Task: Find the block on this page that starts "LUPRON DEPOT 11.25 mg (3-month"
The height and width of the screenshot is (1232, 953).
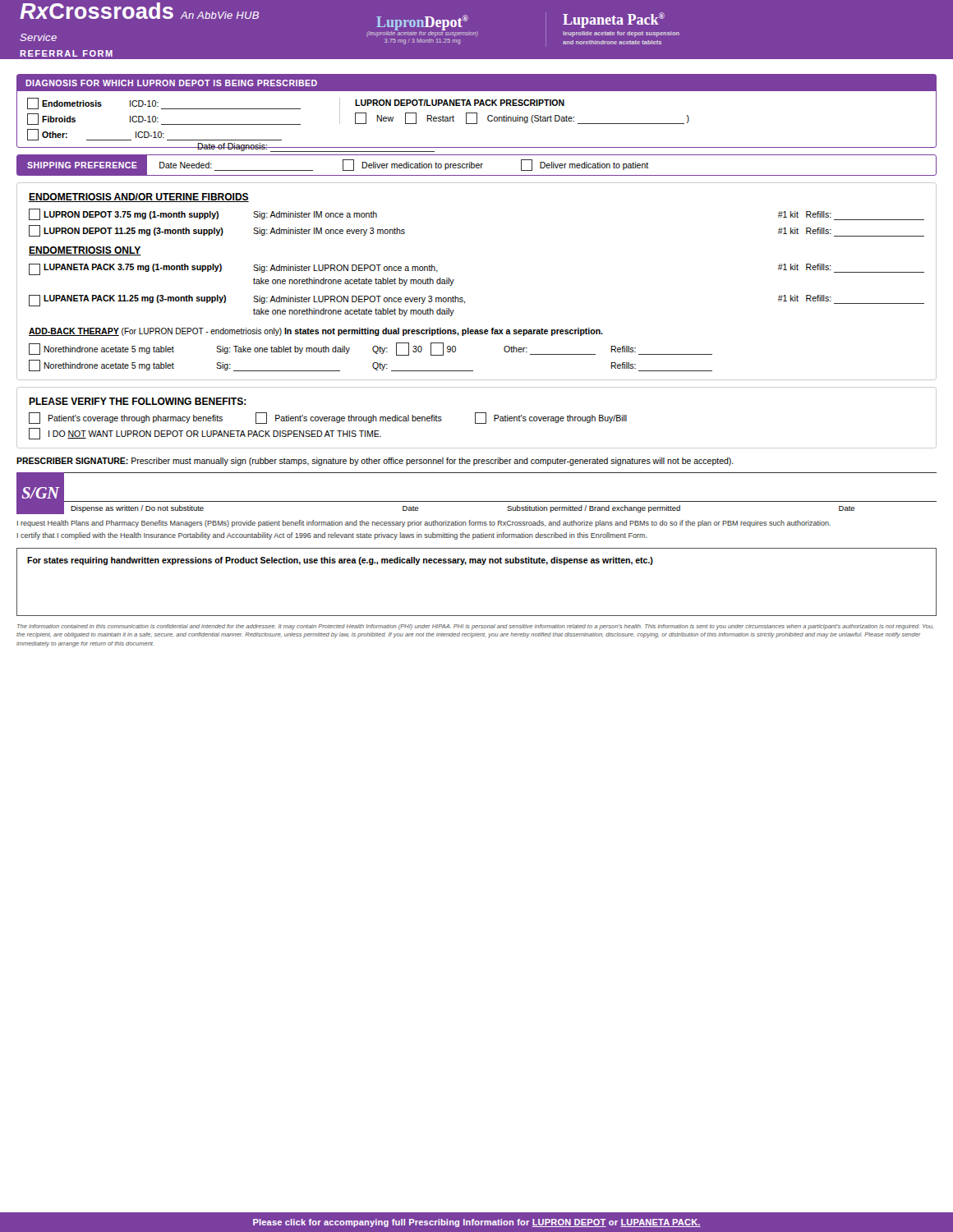Action: [x=127, y=230]
